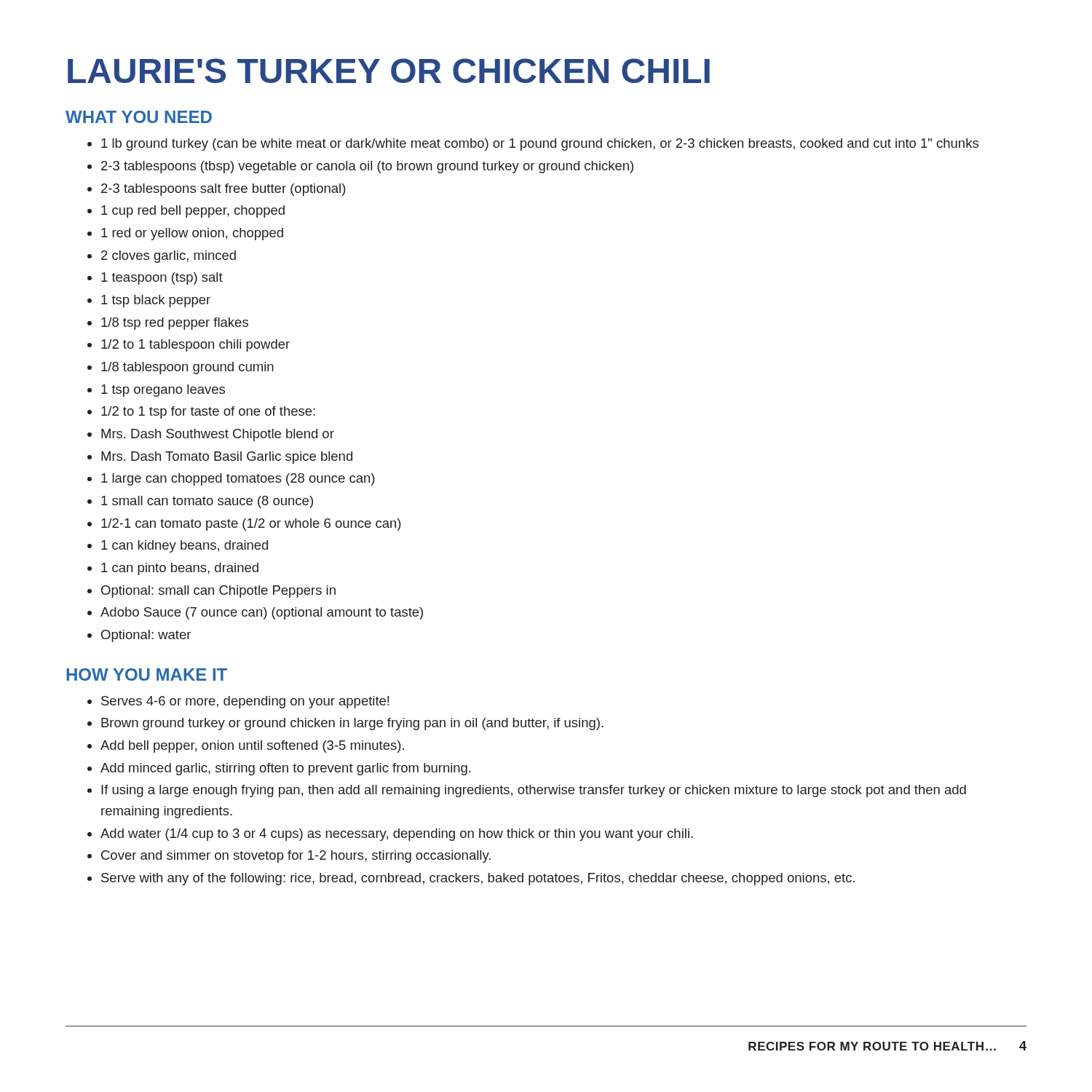
Task: Click on the list item containing "Optional: small can Chipotle Peppers"
Action: (x=218, y=592)
